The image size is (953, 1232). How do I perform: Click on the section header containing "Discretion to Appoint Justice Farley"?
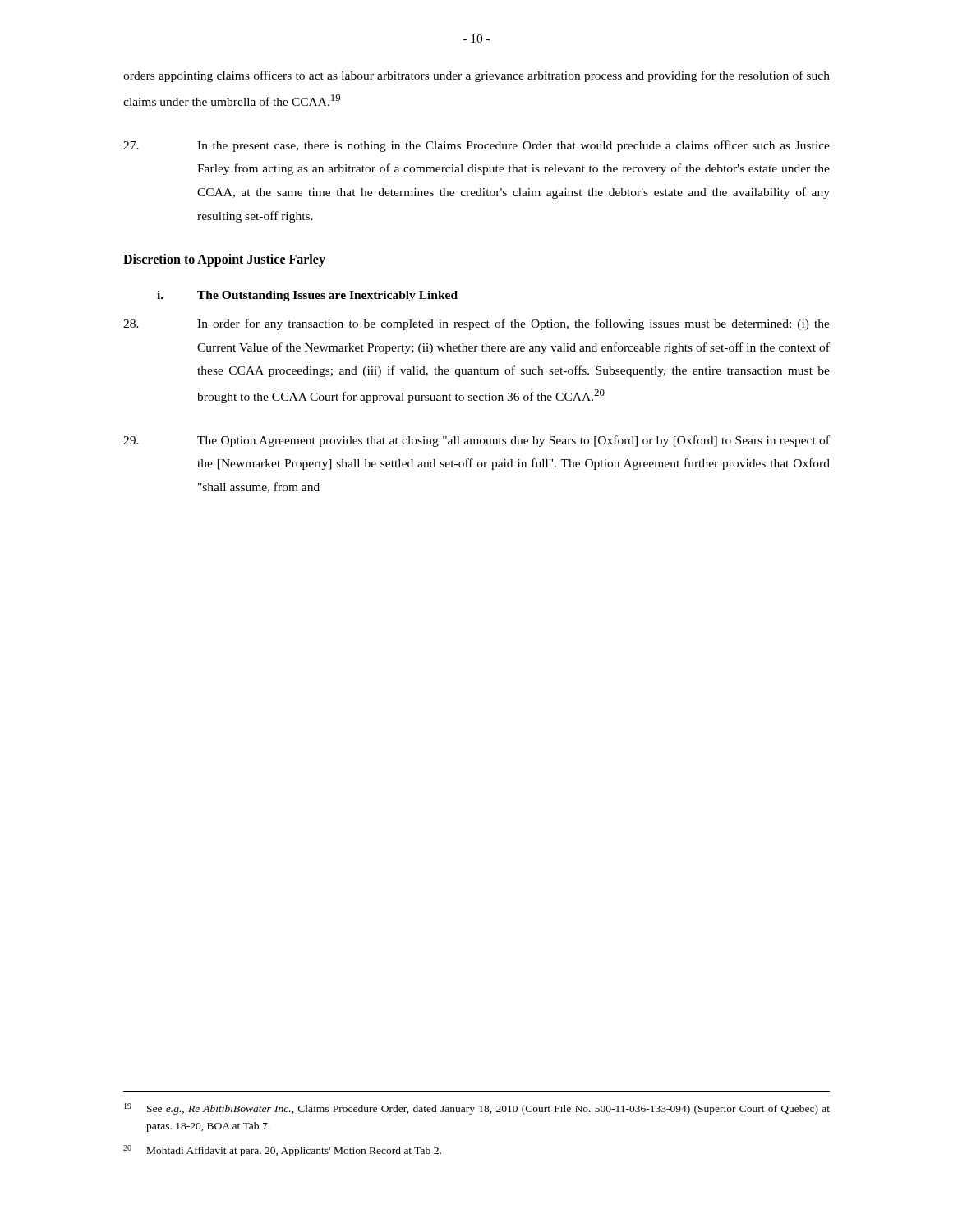pos(224,259)
